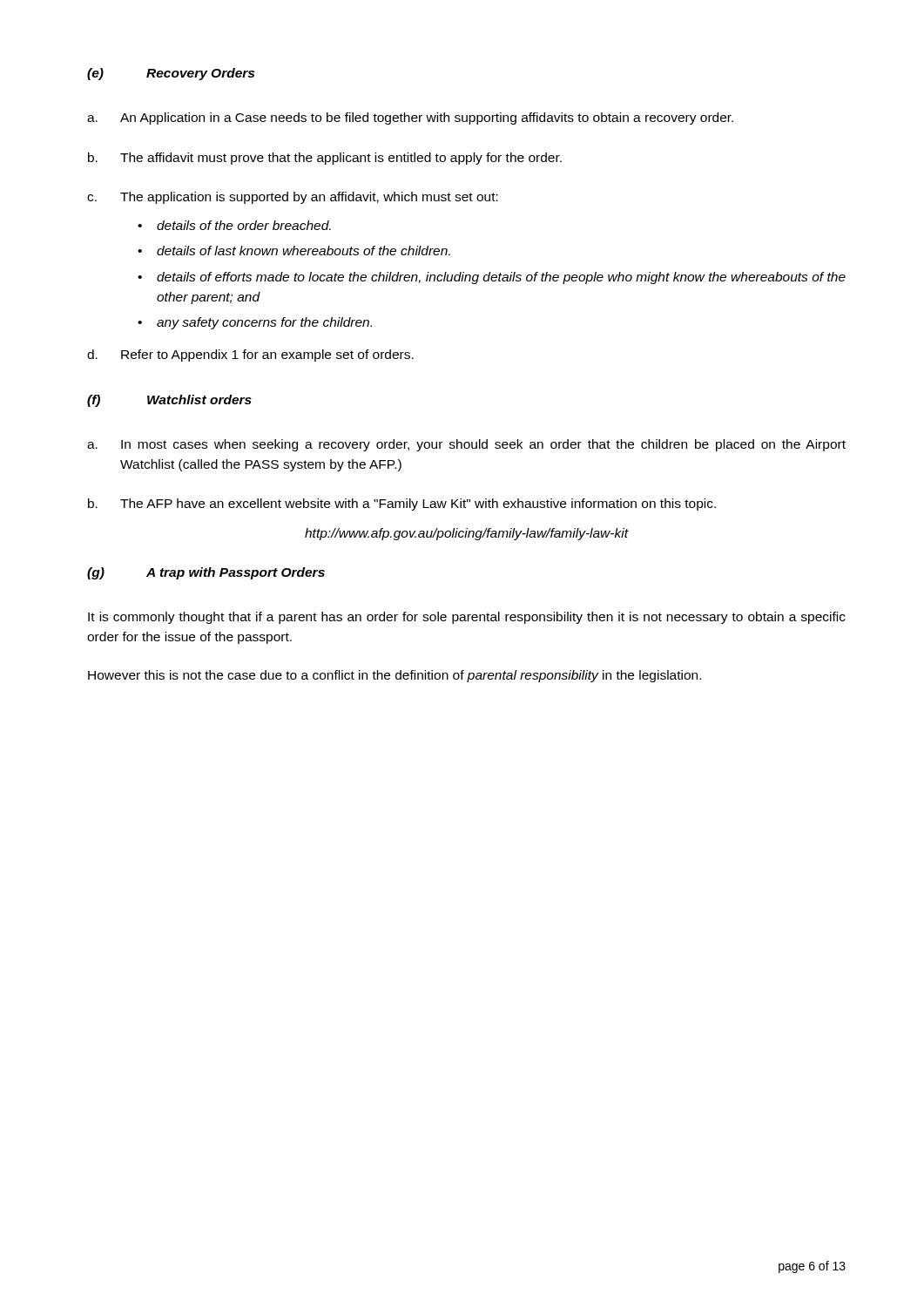Locate the list item that says "b. The affidavit must prove"
This screenshot has height=1307, width=924.
click(466, 157)
